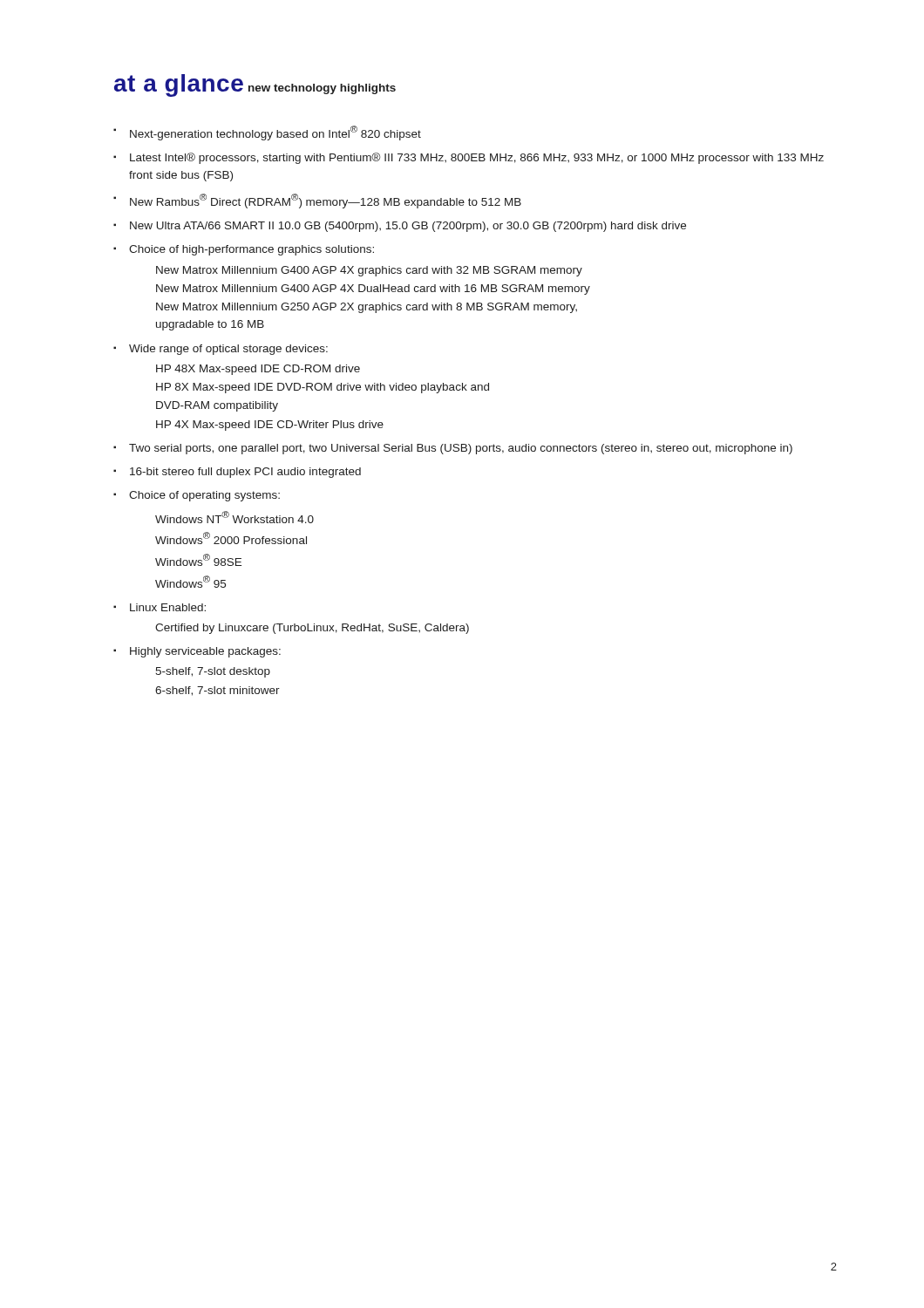Viewport: 924px width, 1308px height.
Task: Locate the element starting "new technology highlights"
Action: click(322, 88)
